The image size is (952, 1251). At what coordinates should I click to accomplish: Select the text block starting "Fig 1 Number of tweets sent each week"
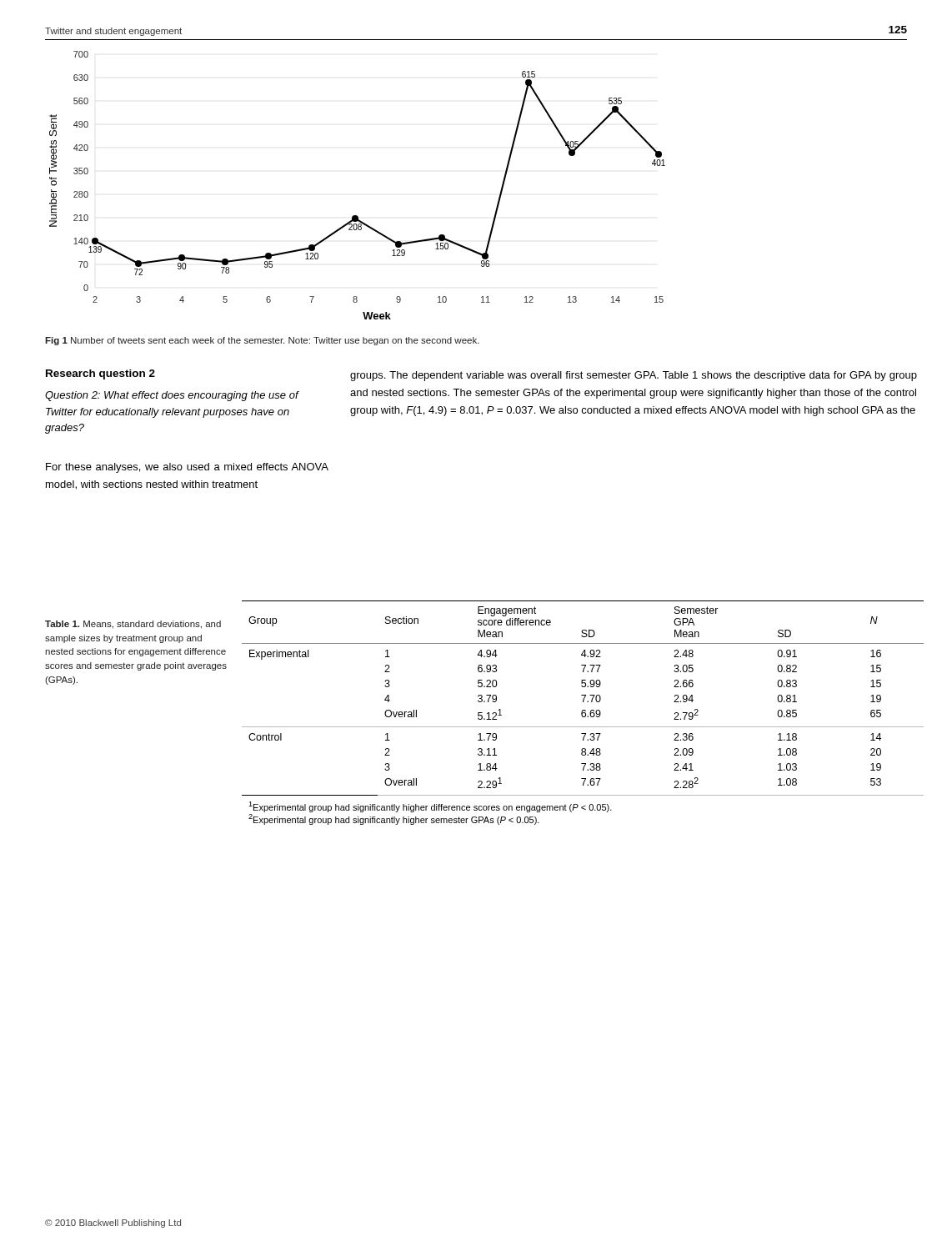coord(262,340)
